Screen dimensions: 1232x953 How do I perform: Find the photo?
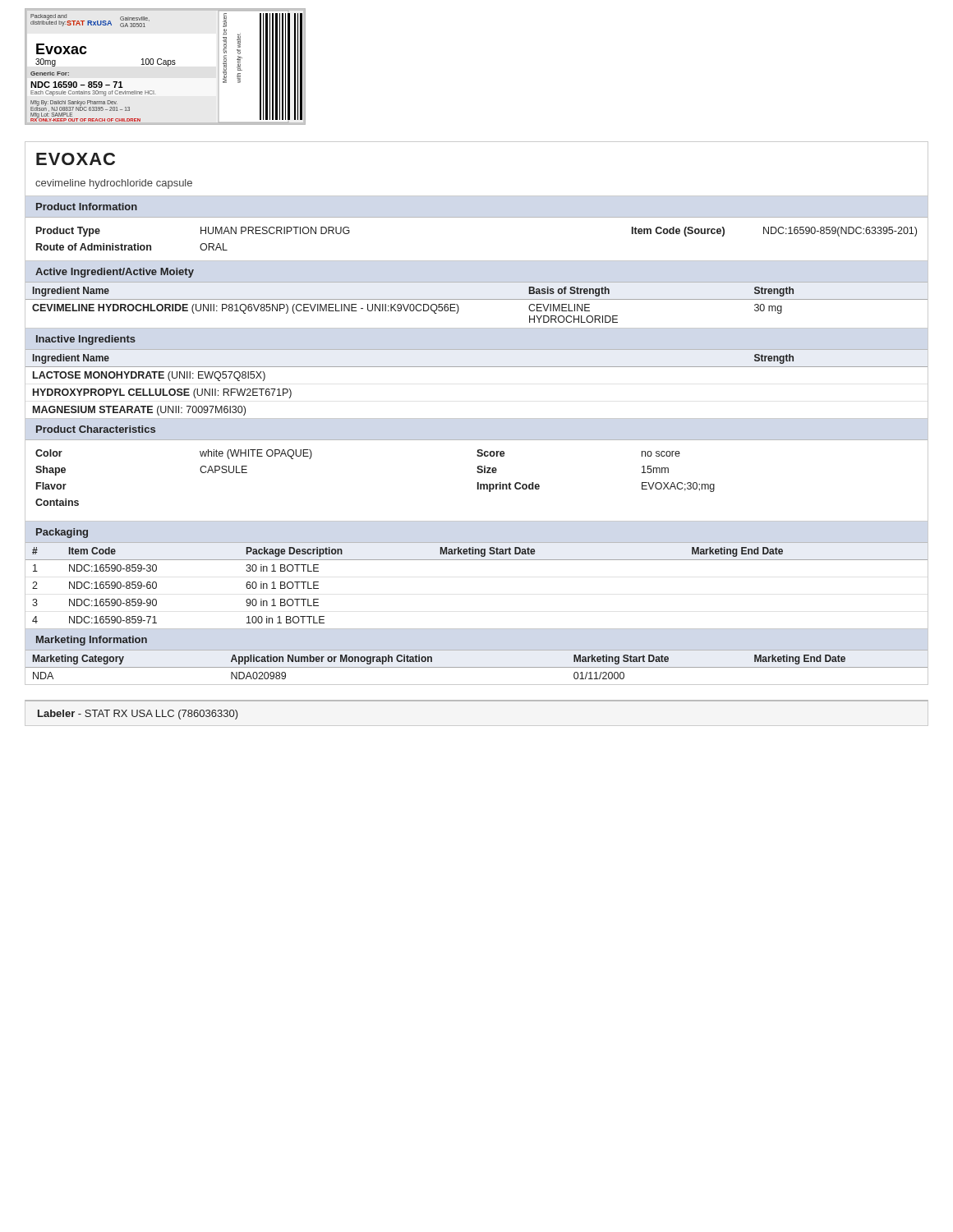[x=165, y=67]
